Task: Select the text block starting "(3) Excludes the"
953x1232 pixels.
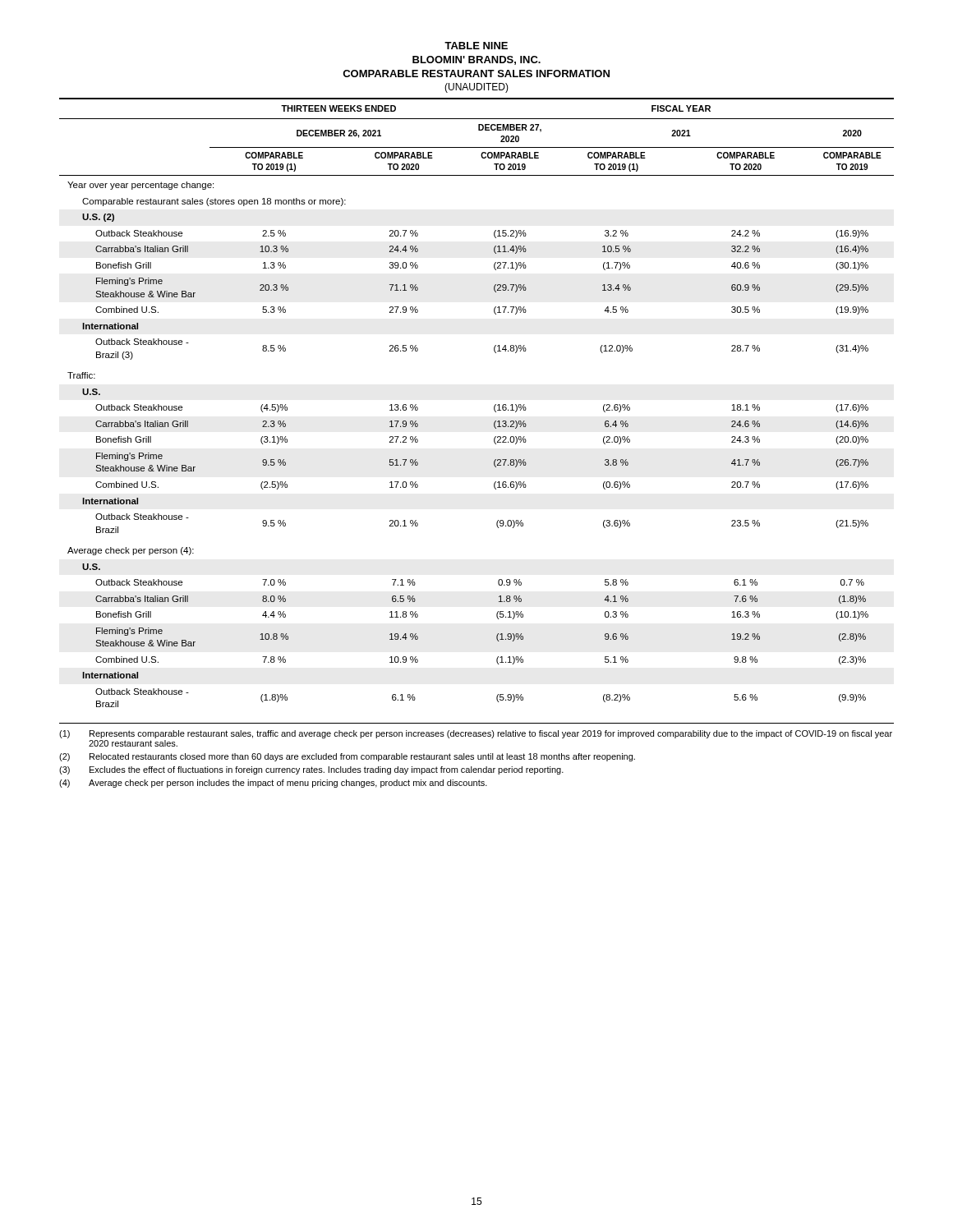Action: [311, 769]
